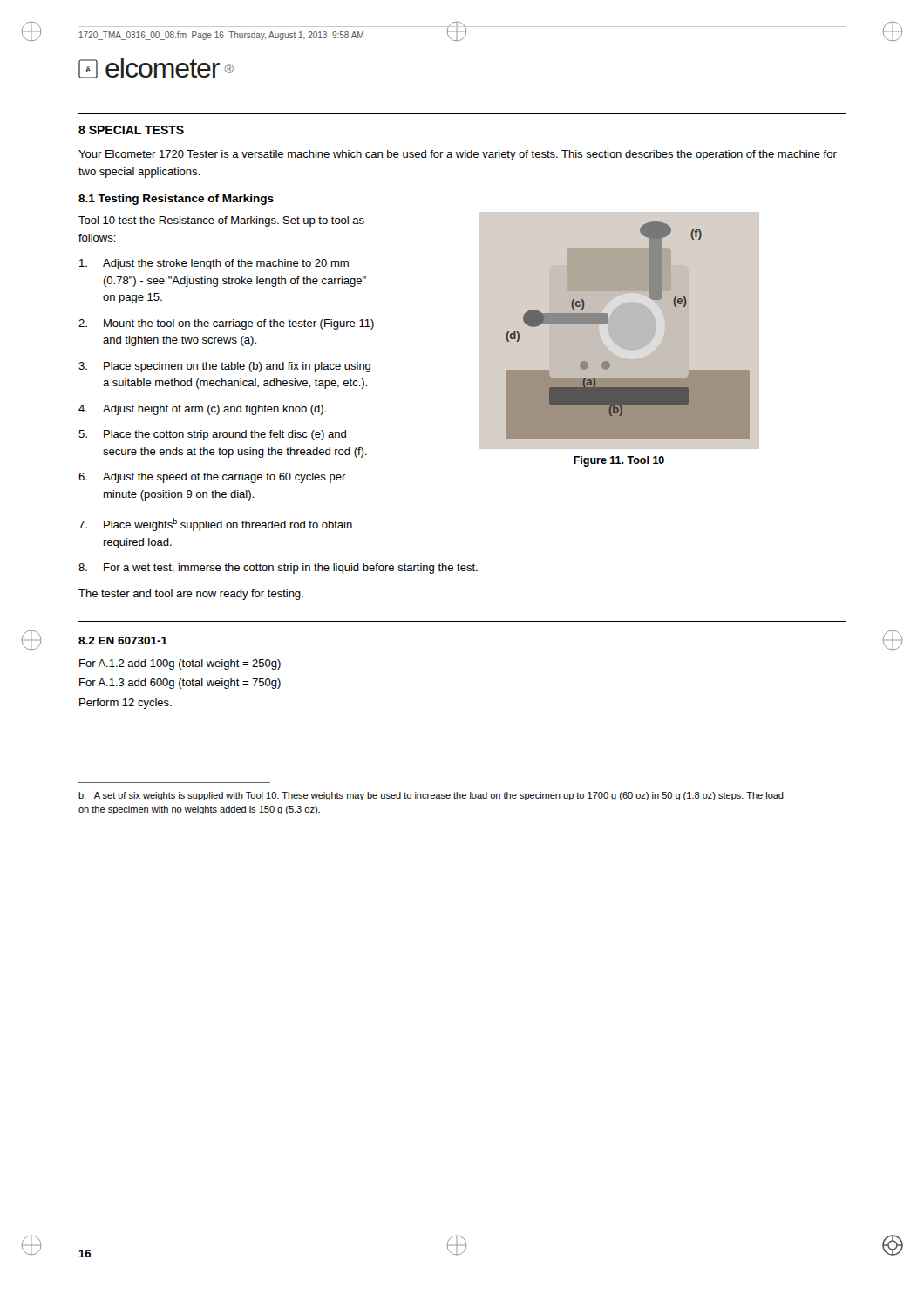The width and height of the screenshot is (924, 1308).
Task: Find the block on this page that starts "2. Mount the tool on the"
Action: [x=227, y=331]
